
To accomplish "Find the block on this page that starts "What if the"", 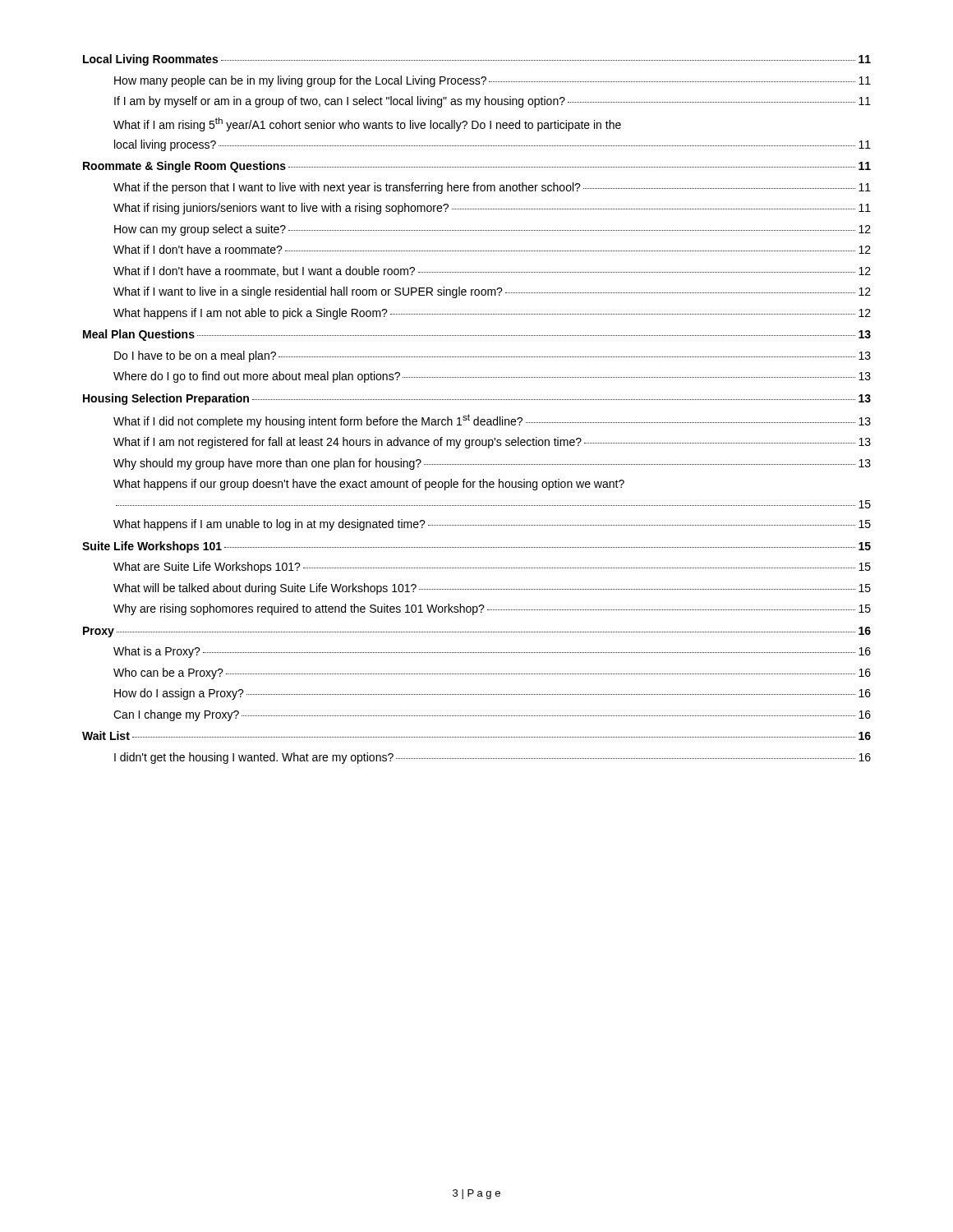I will pos(492,187).
